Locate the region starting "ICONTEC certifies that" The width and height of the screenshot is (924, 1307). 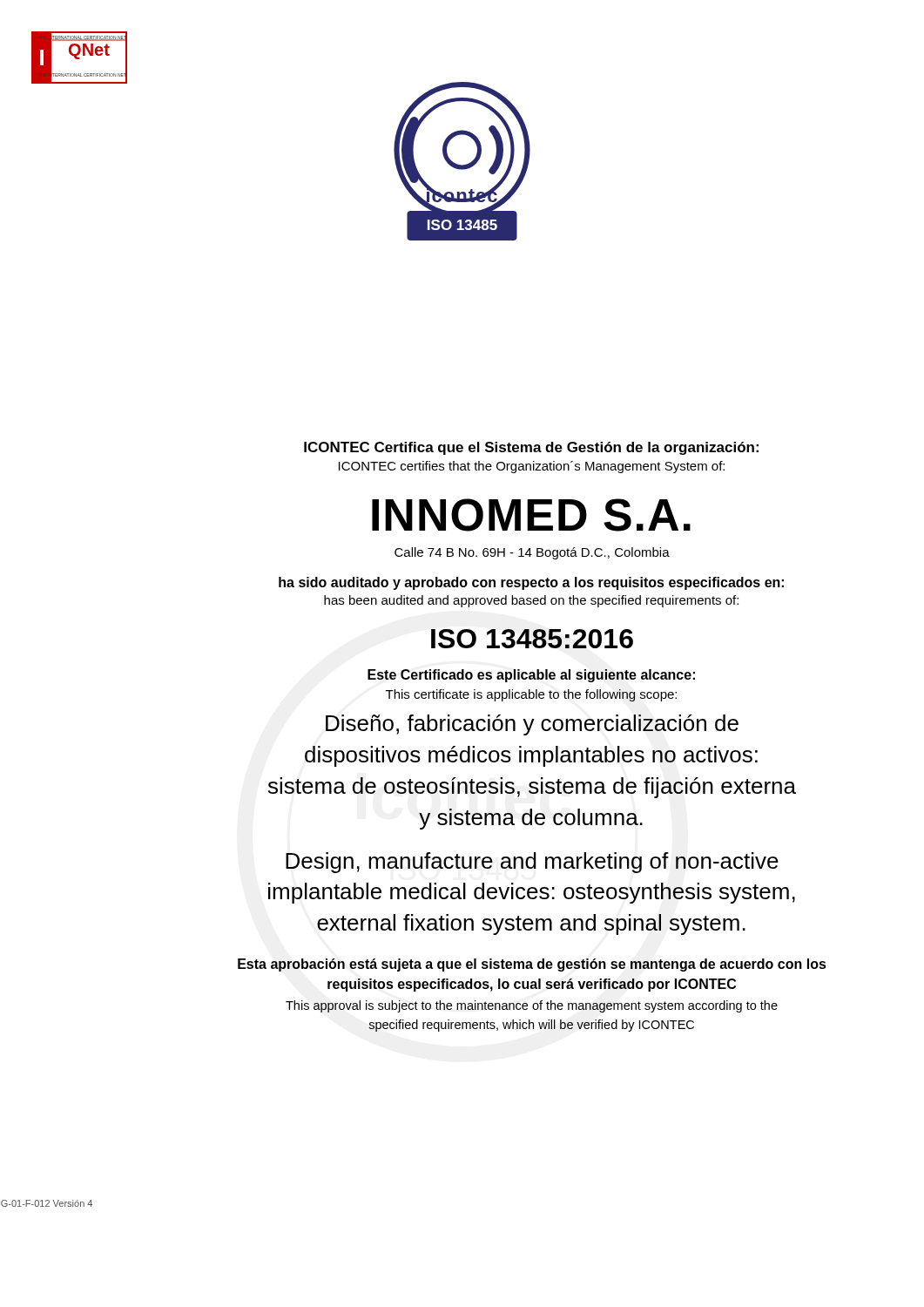(x=532, y=466)
